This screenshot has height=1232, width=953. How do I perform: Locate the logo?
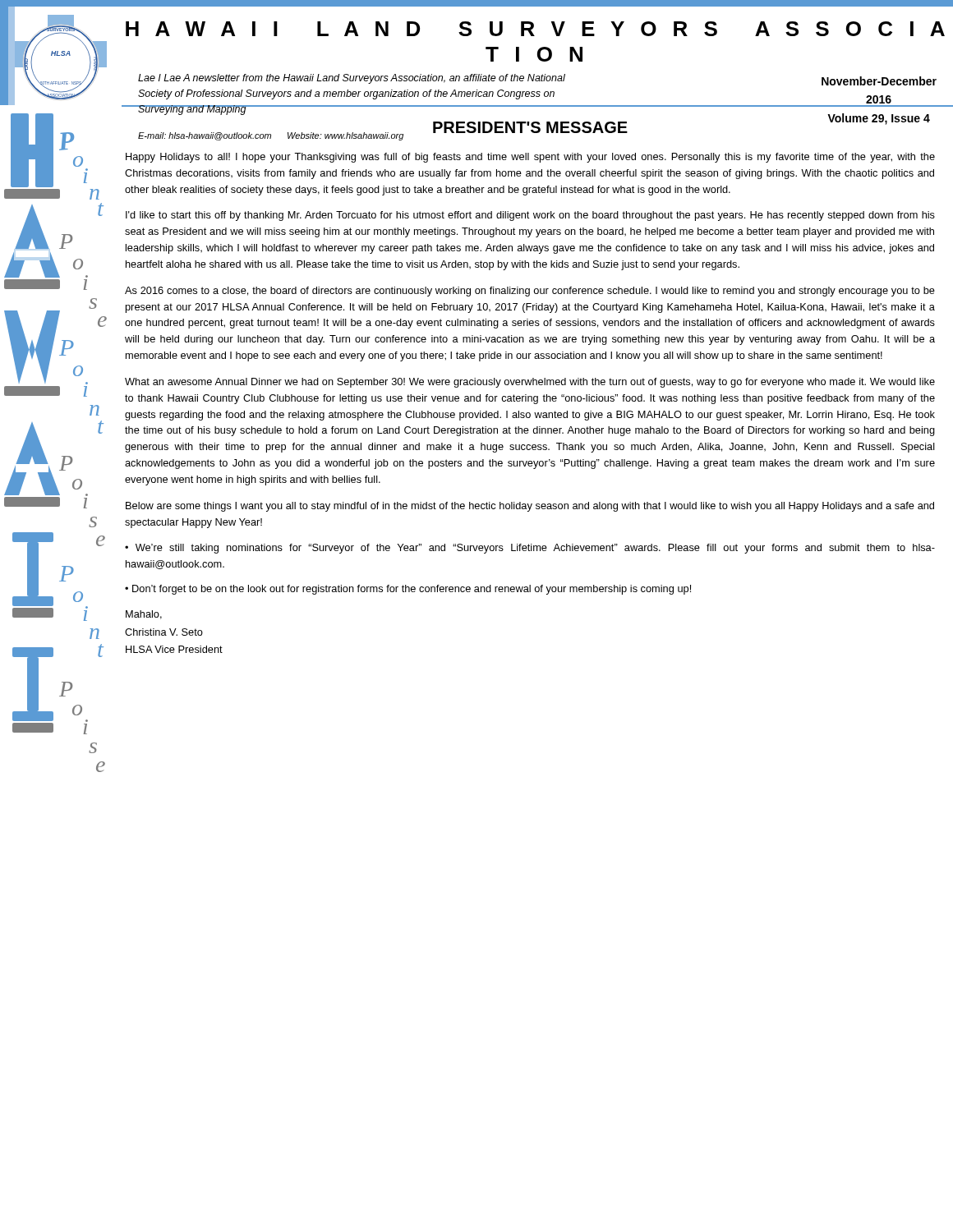click(x=61, y=56)
